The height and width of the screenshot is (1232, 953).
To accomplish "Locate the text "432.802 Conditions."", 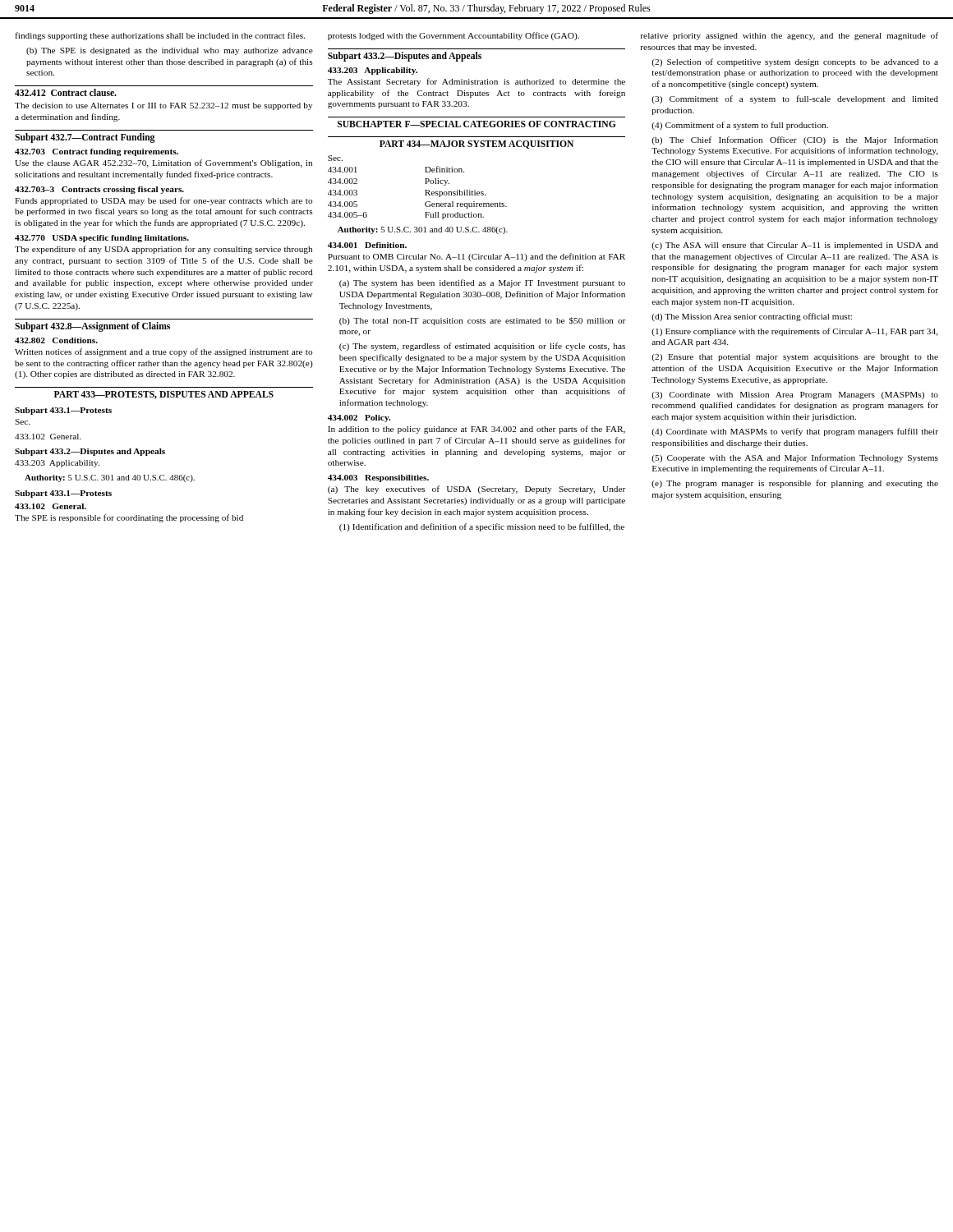I will (x=56, y=340).
